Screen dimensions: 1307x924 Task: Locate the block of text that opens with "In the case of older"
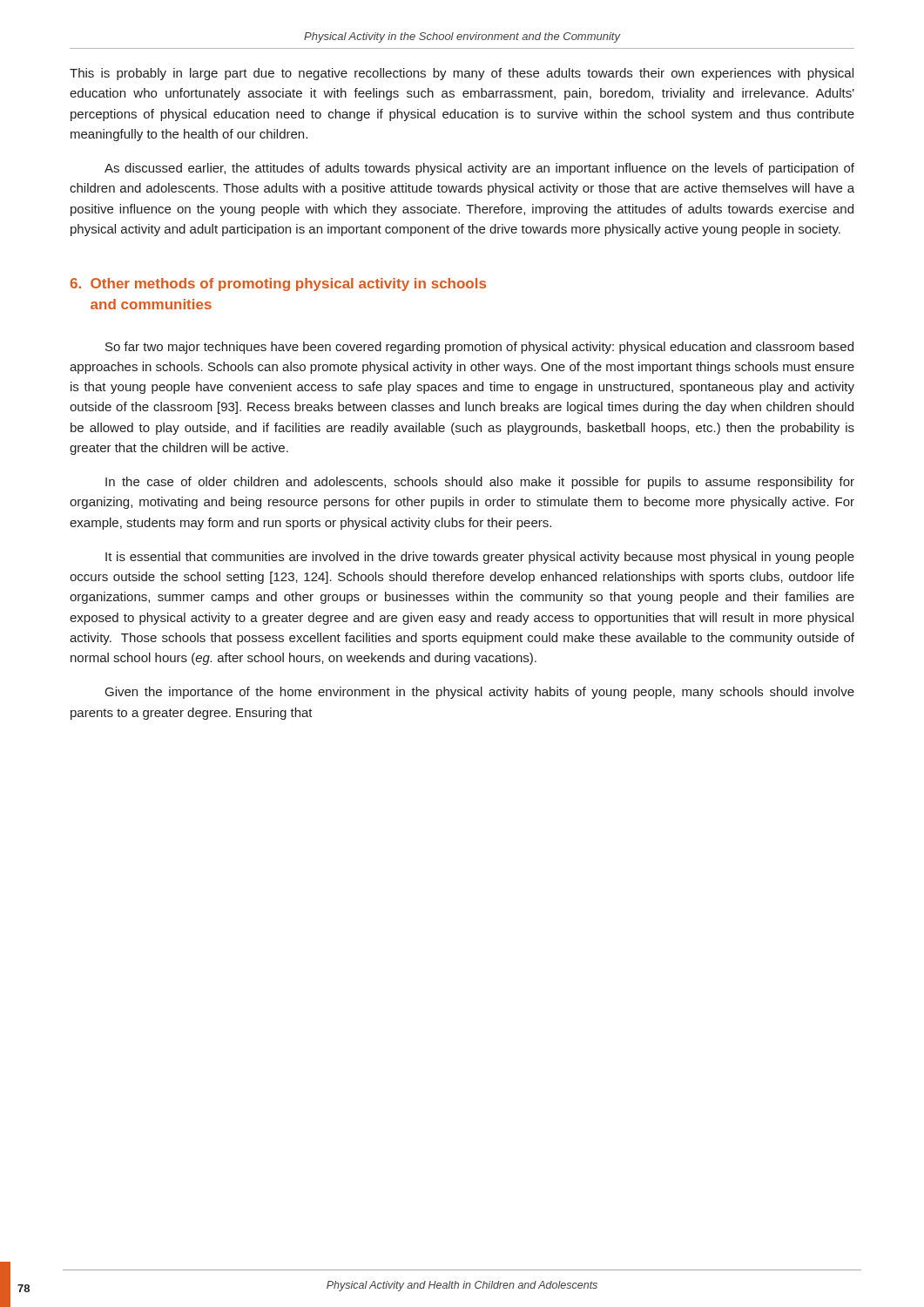coord(462,502)
